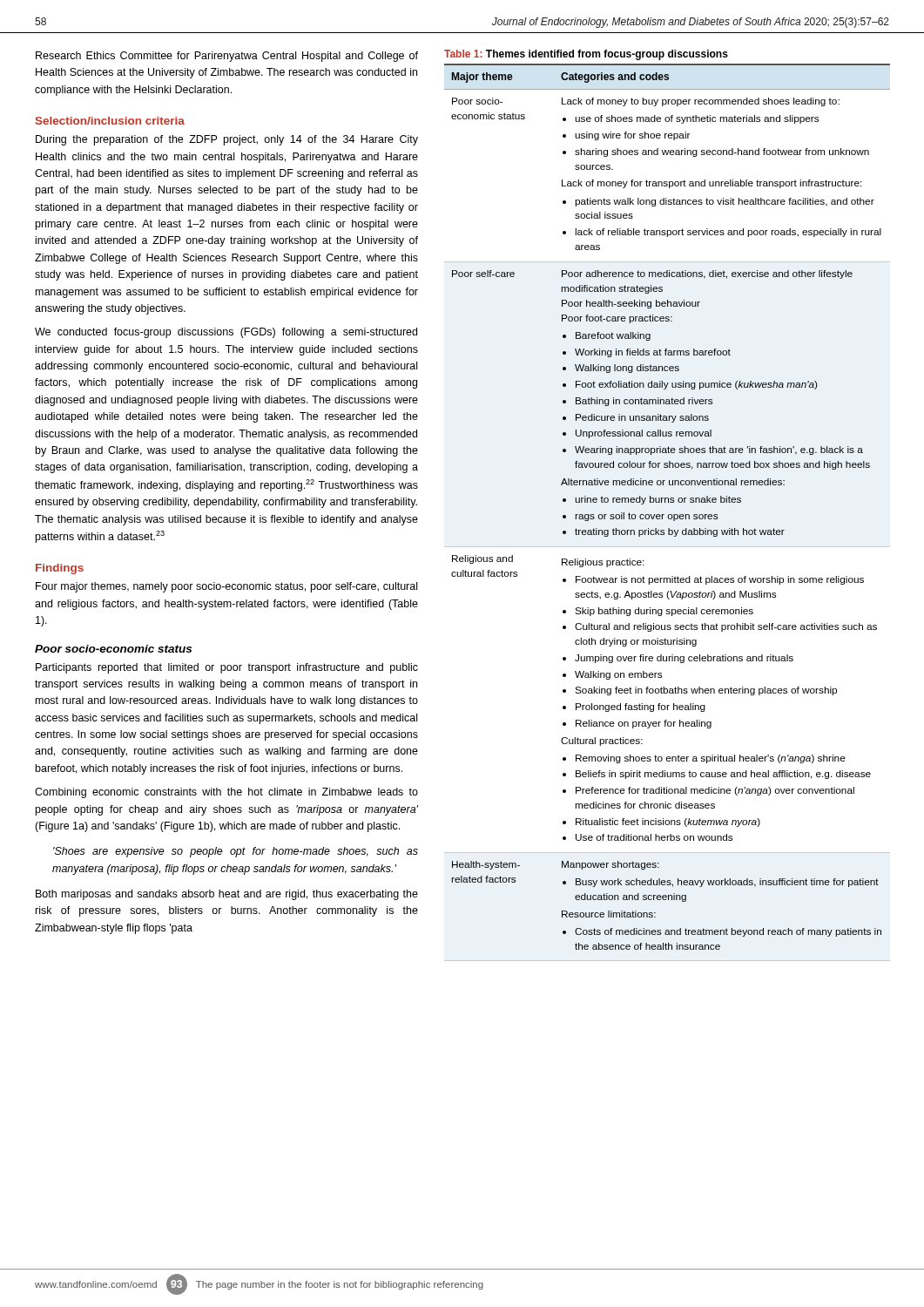Point to the block starting "Both mariposas and"
Image resolution: width=924 pixels, height=1307 pixels.
point(226,911)
